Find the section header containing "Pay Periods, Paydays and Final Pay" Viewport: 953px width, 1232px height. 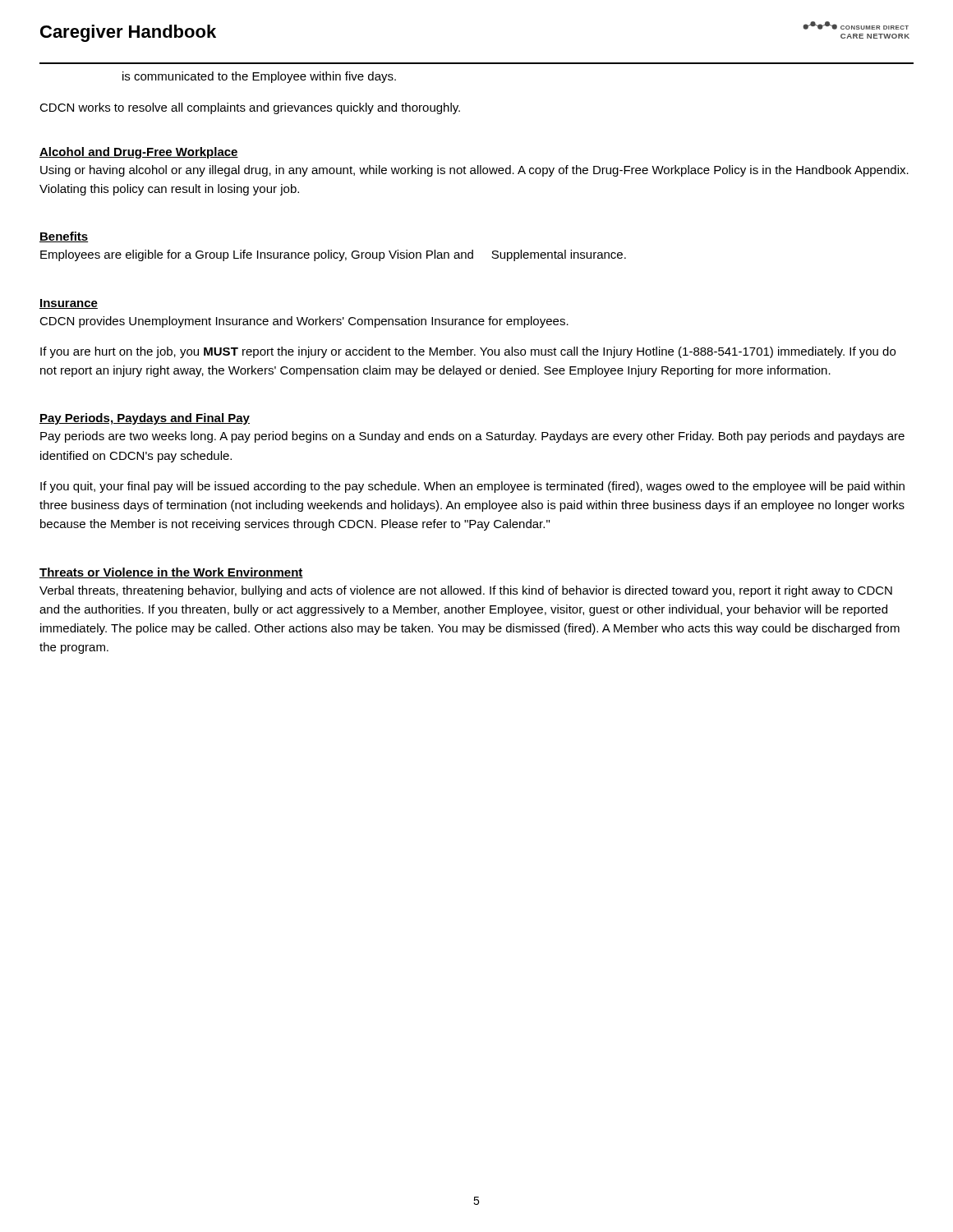coord(145,418)
